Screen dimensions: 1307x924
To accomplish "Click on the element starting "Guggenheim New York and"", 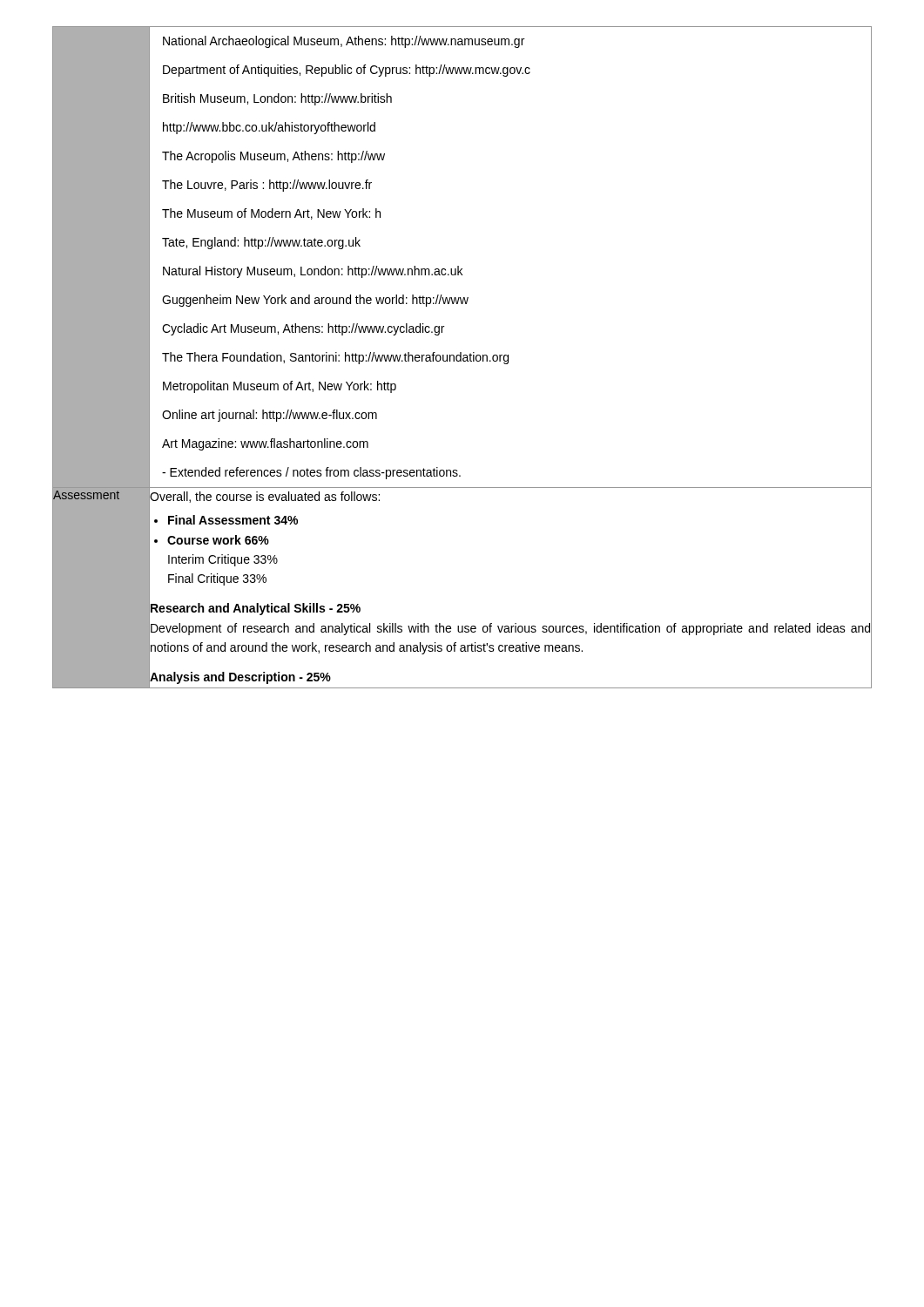I will [x=315, y=300].
